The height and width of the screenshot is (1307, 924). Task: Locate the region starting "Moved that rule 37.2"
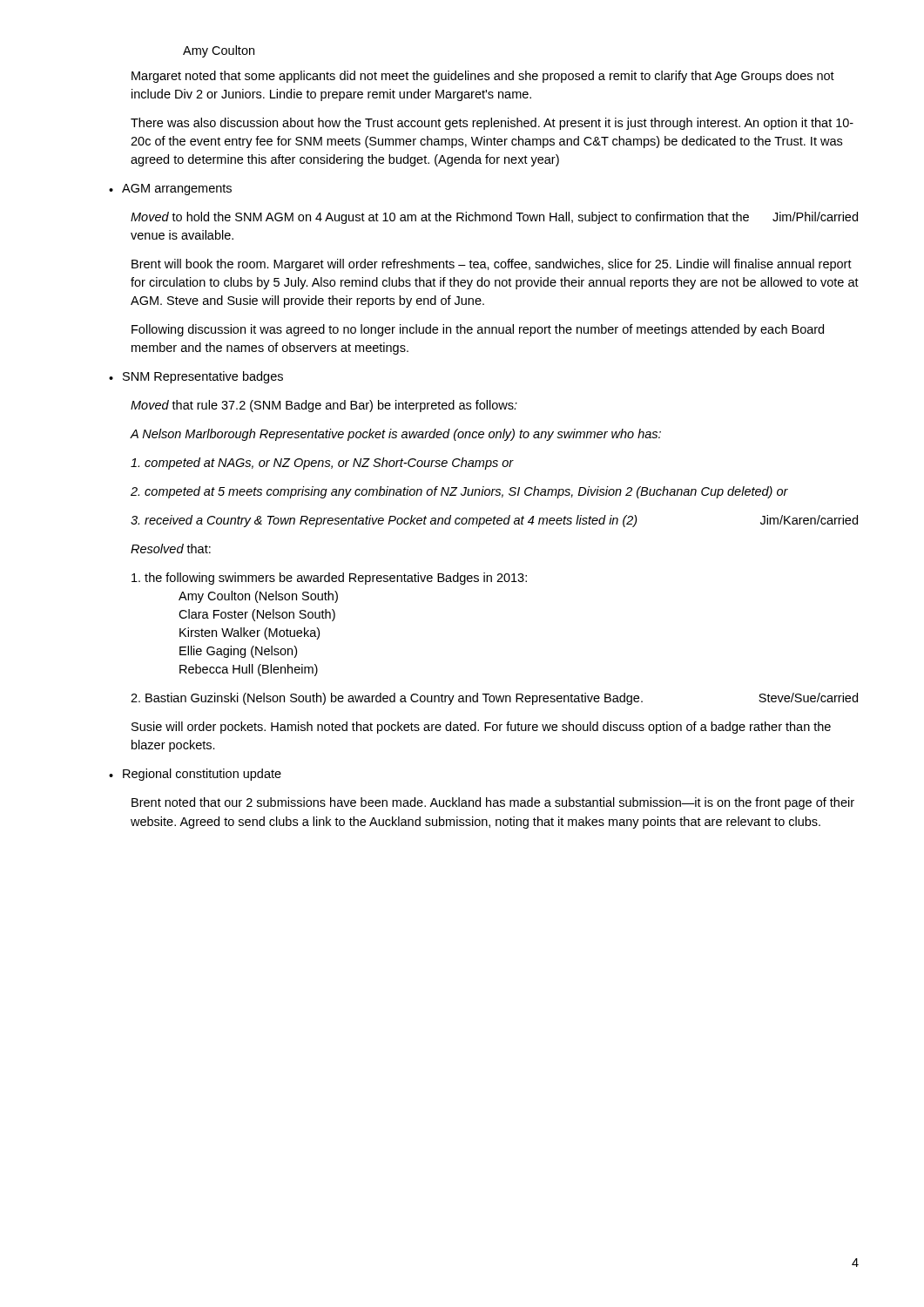click(324, 405)
